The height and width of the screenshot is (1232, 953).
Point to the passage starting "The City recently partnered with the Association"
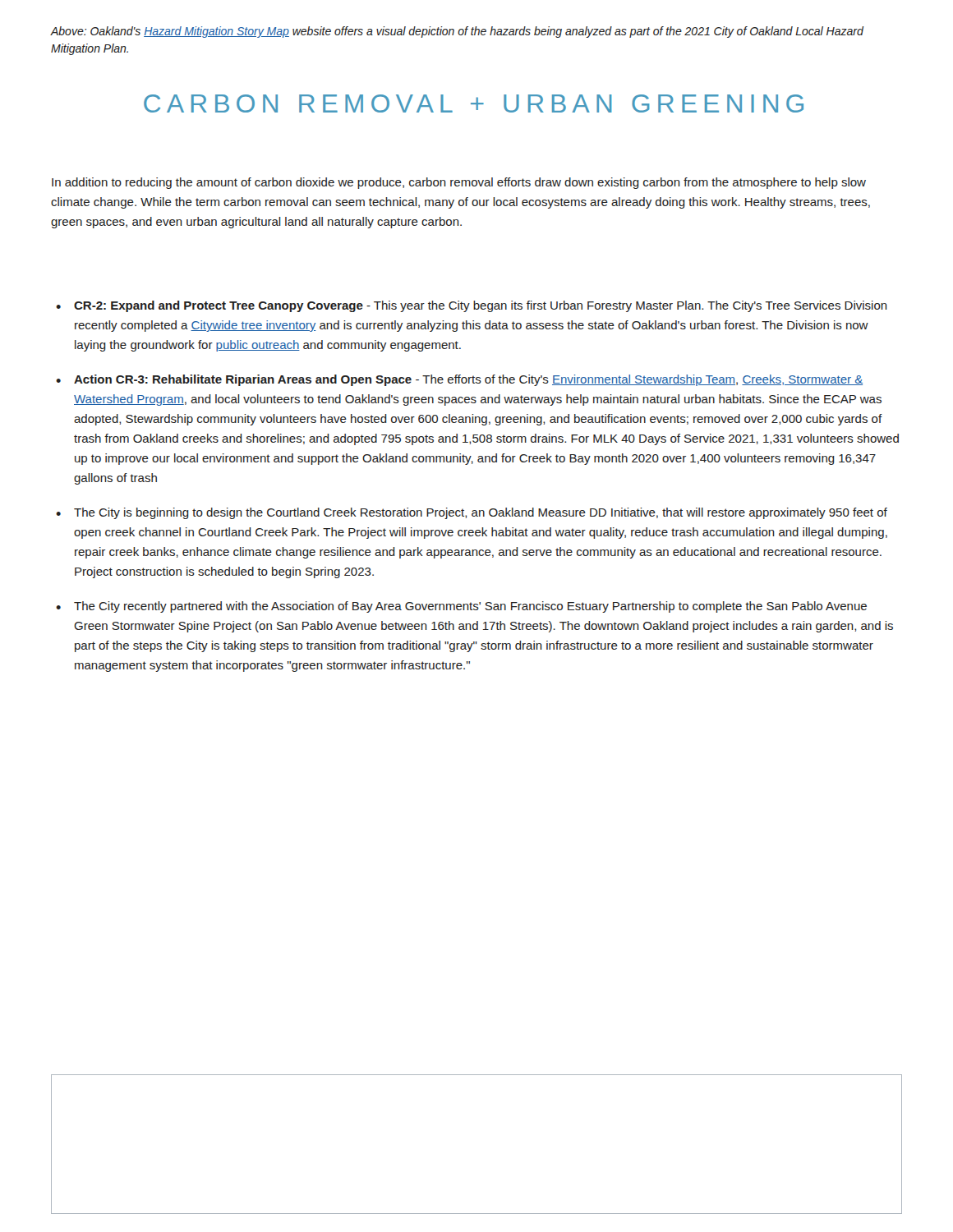484,635
